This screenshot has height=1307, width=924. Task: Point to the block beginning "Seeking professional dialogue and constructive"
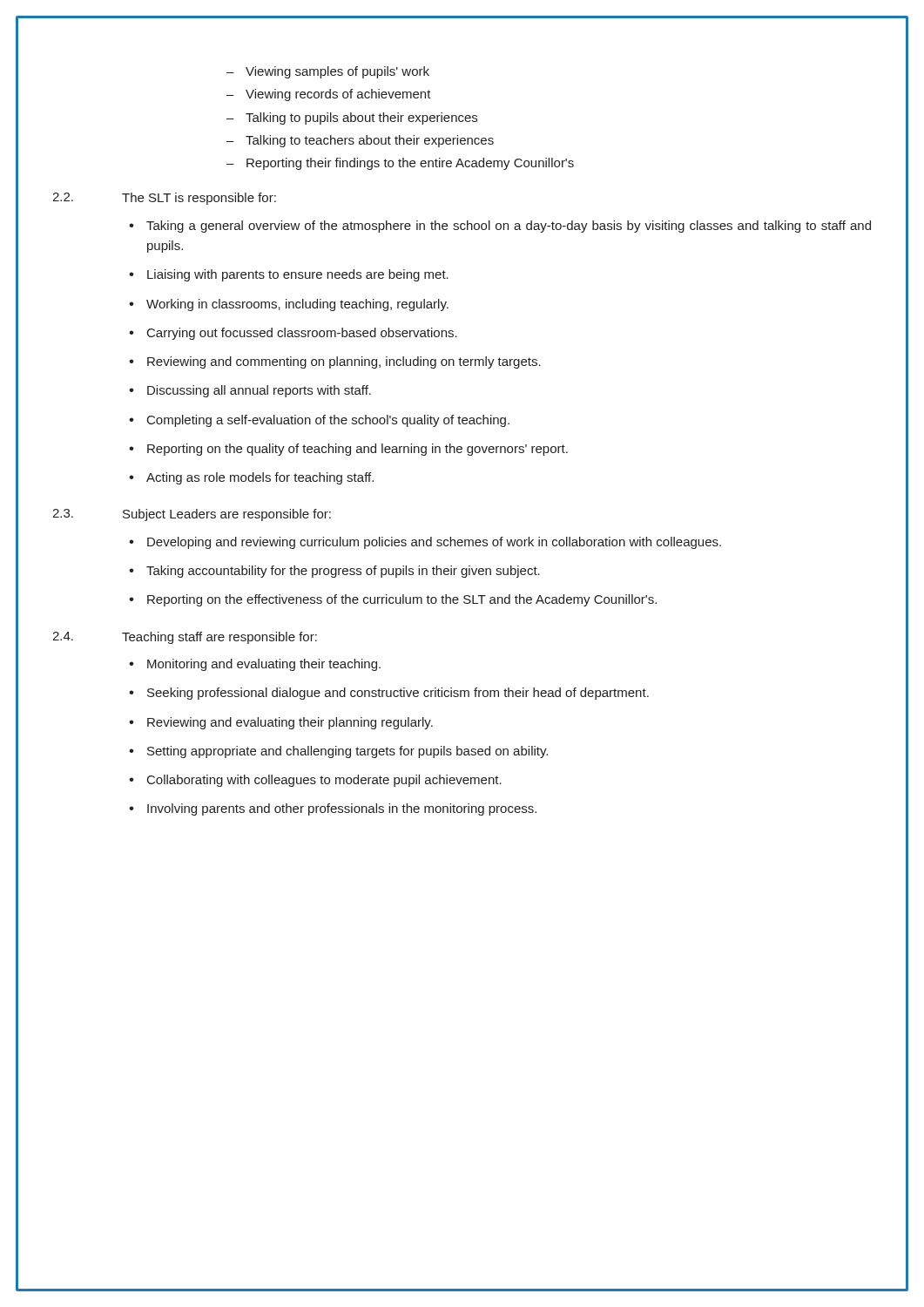[398, 693]
